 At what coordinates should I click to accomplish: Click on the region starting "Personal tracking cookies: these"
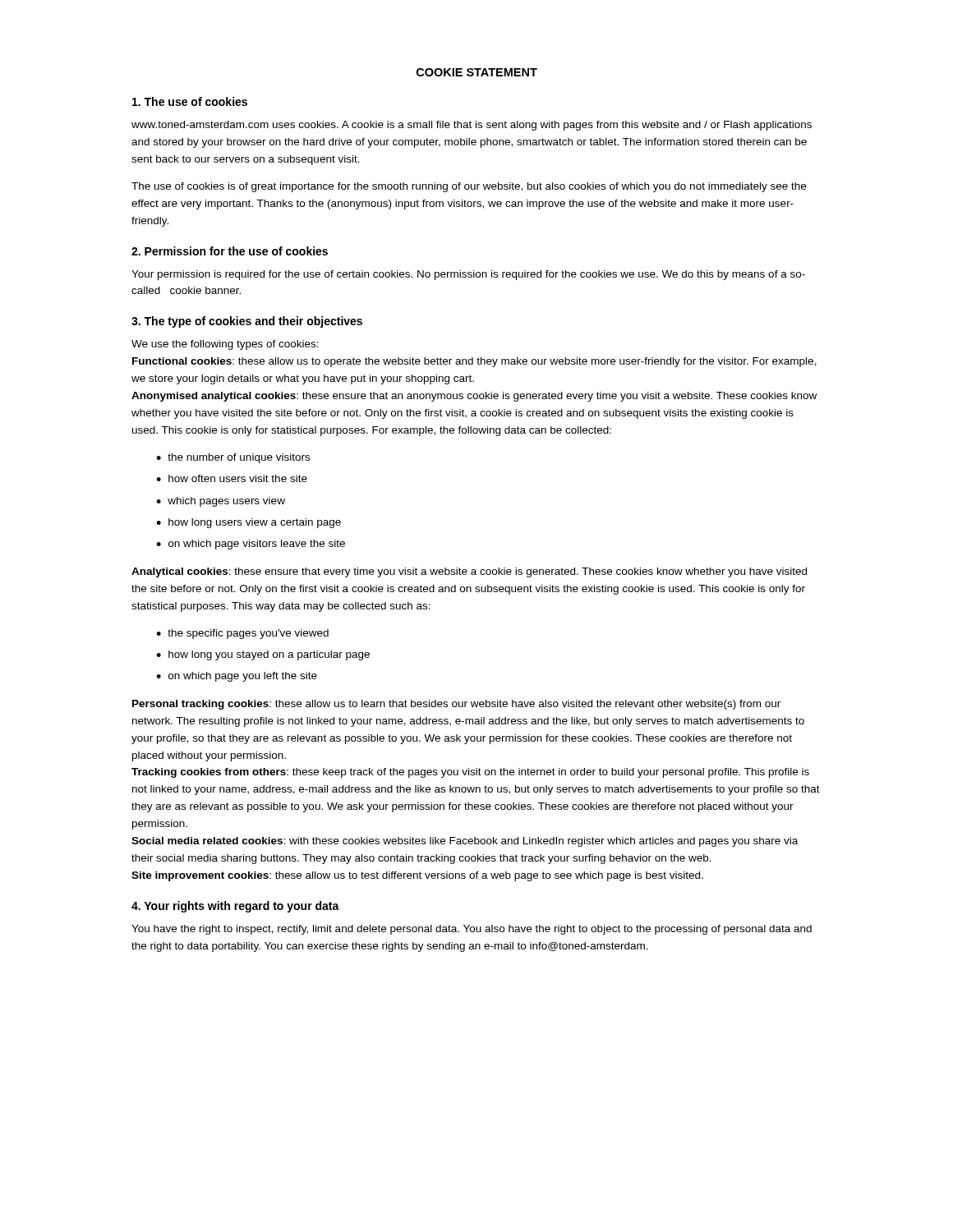pos(475,789)
